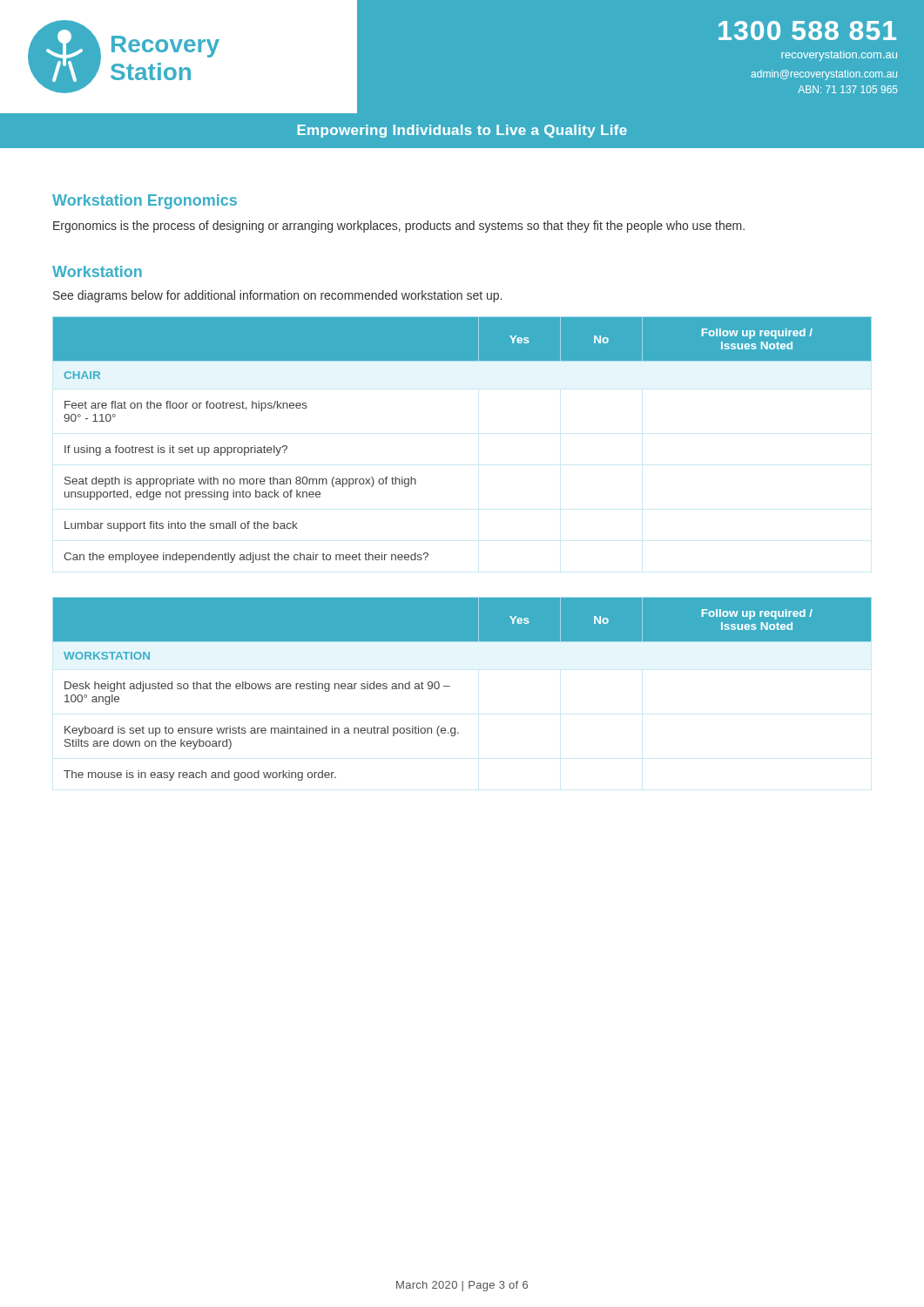924x1307 pixels.
Task: Locate the block of text that opens with "Ergonomics is the"
Action: click(x=399, y=226)
